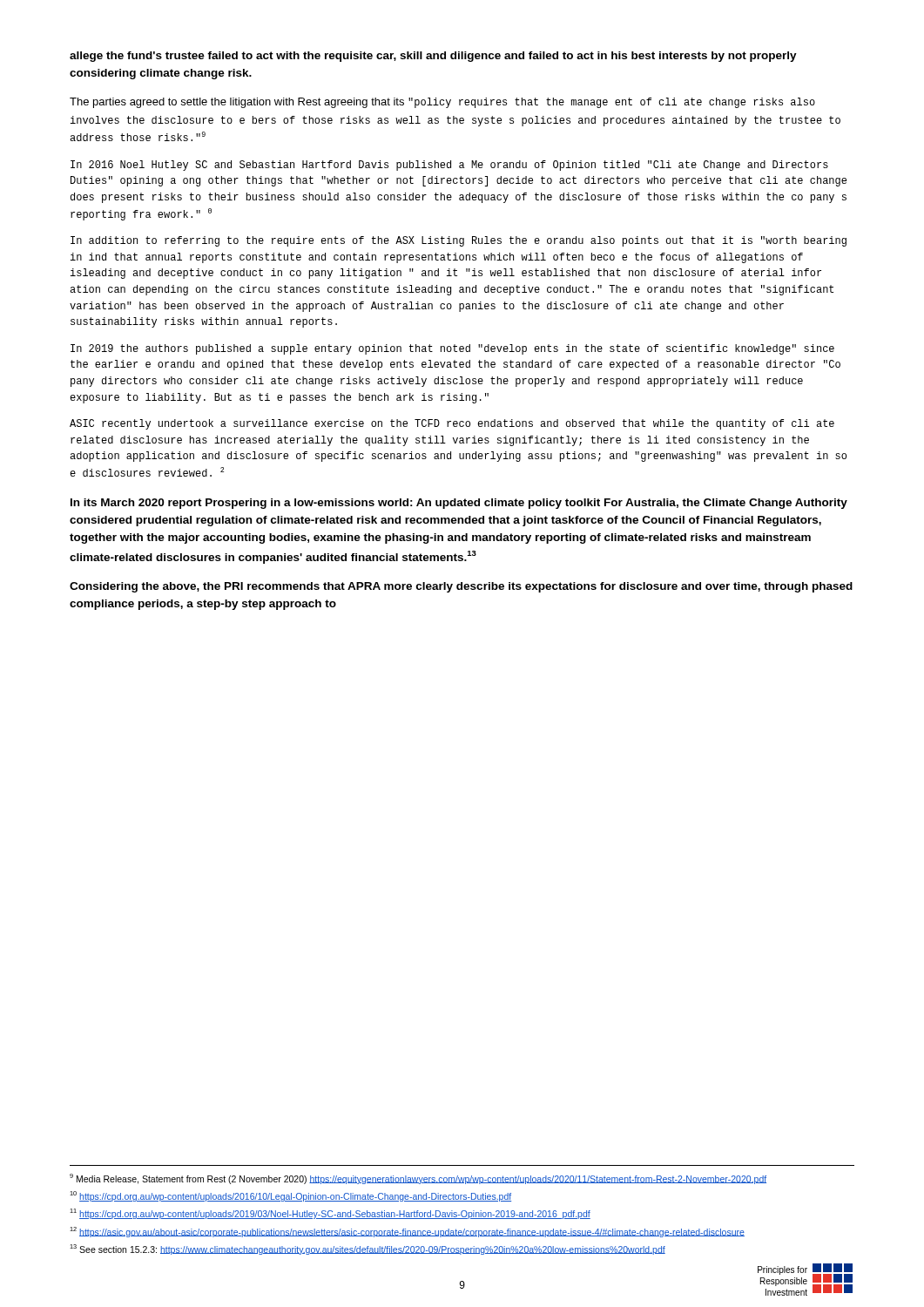924x1307 pixels.
Task: Point to the block starting "Considering the above, the PRI recommends that APRA"
Action: [462, 595]
